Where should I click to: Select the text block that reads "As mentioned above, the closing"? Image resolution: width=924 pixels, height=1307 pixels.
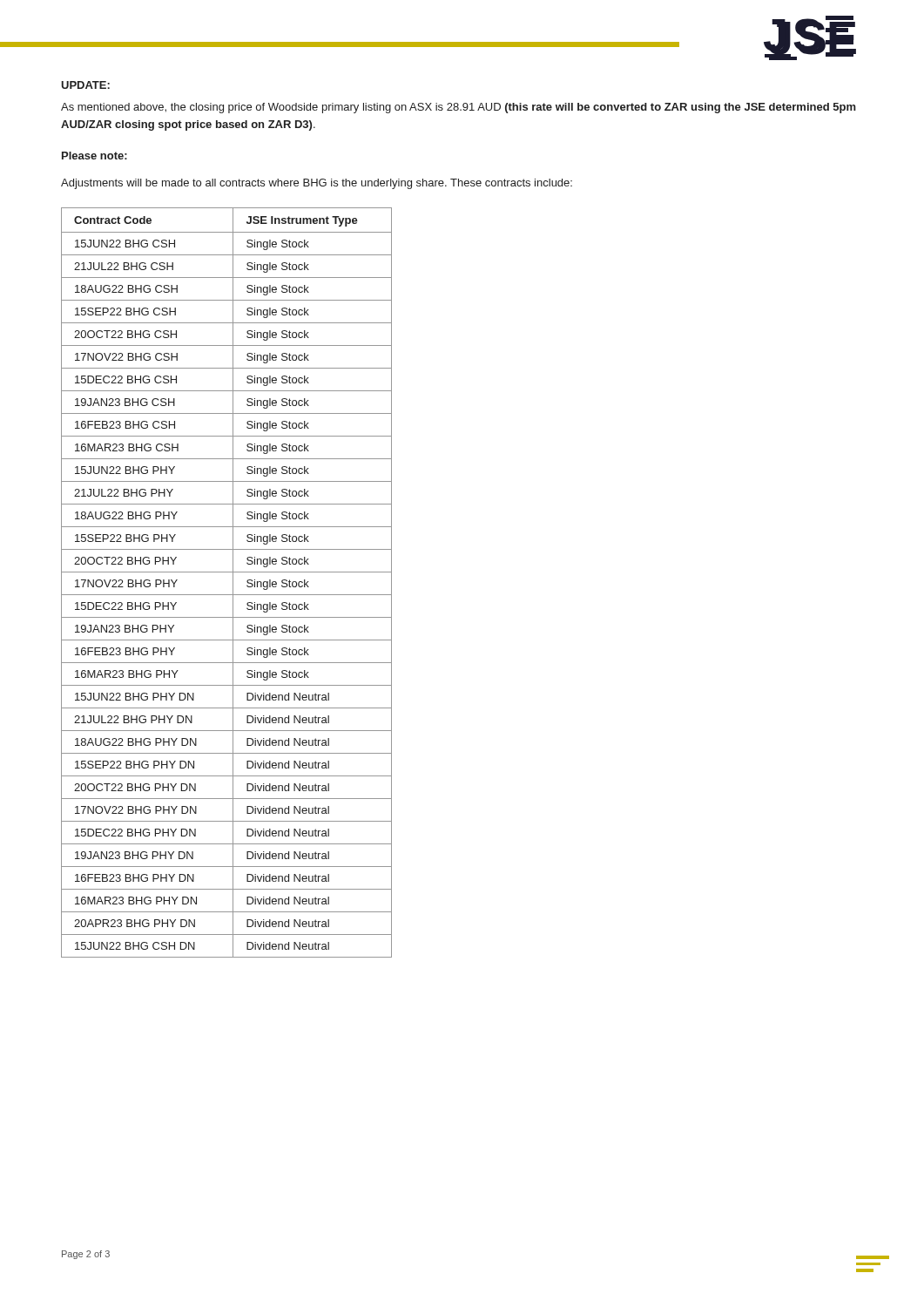[459, 116]
